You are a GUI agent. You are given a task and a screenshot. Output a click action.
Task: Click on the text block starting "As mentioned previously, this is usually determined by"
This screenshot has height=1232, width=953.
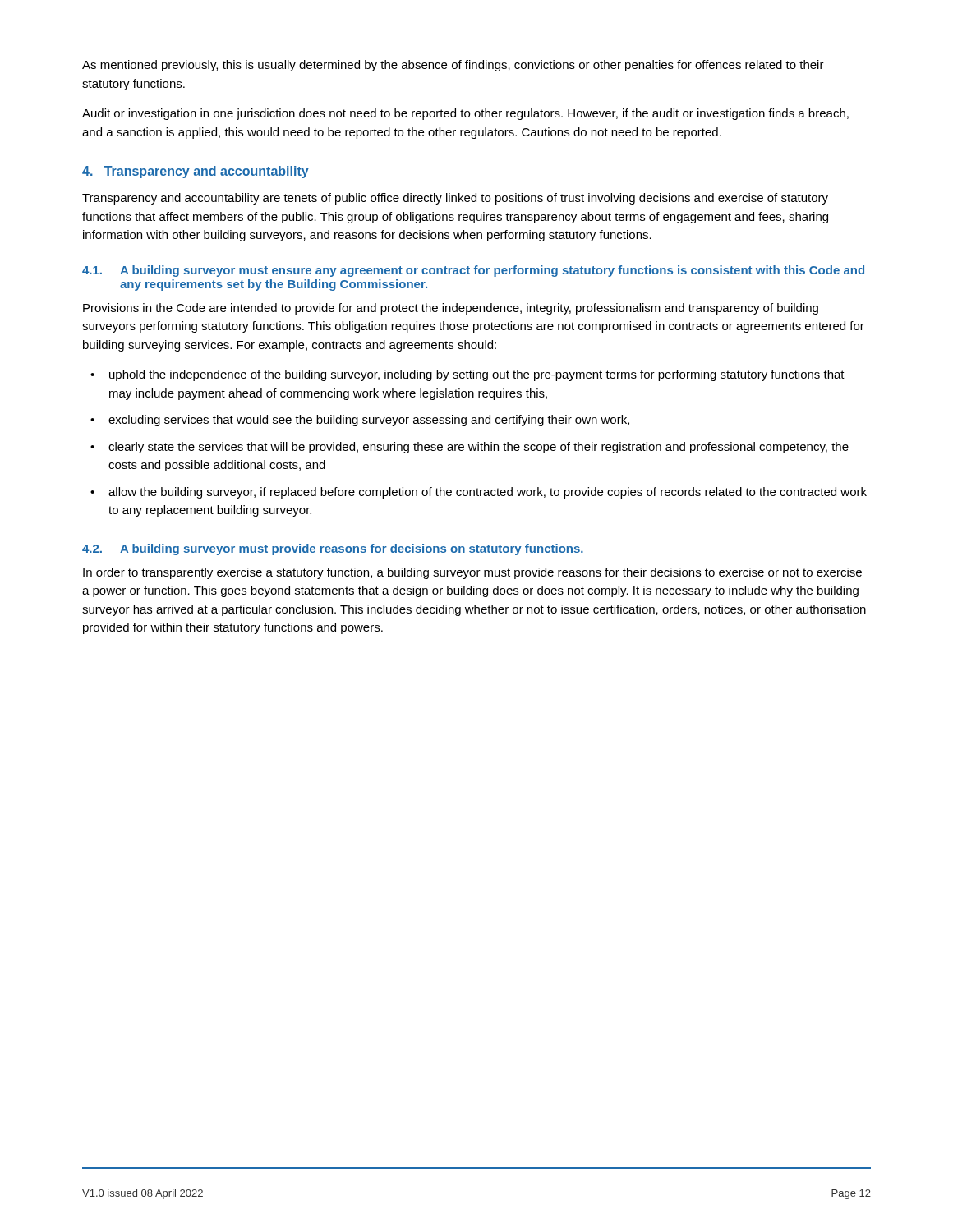tap(453, 74)
